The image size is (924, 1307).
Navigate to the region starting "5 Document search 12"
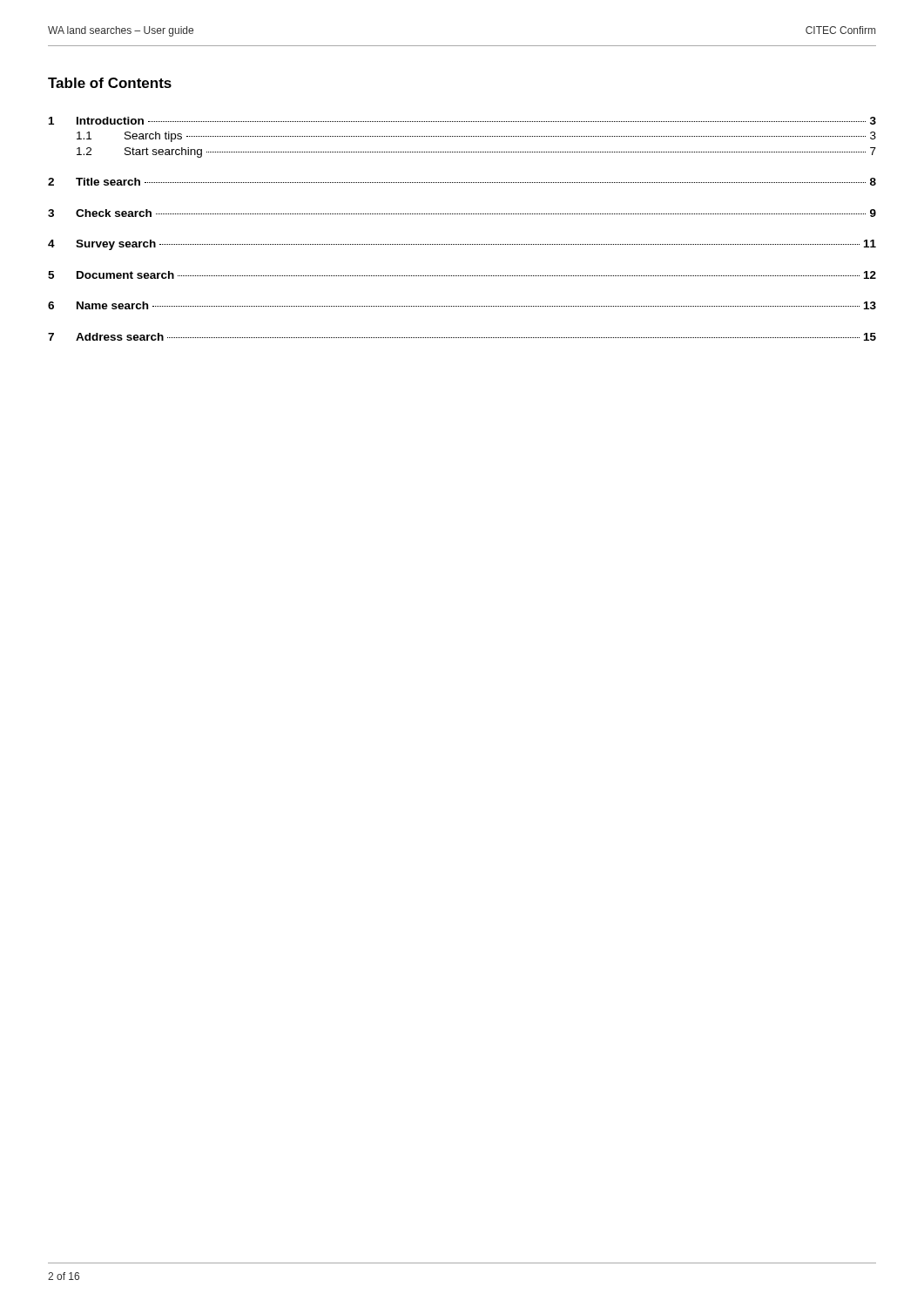pyautogui.click(x=462, y=273)
